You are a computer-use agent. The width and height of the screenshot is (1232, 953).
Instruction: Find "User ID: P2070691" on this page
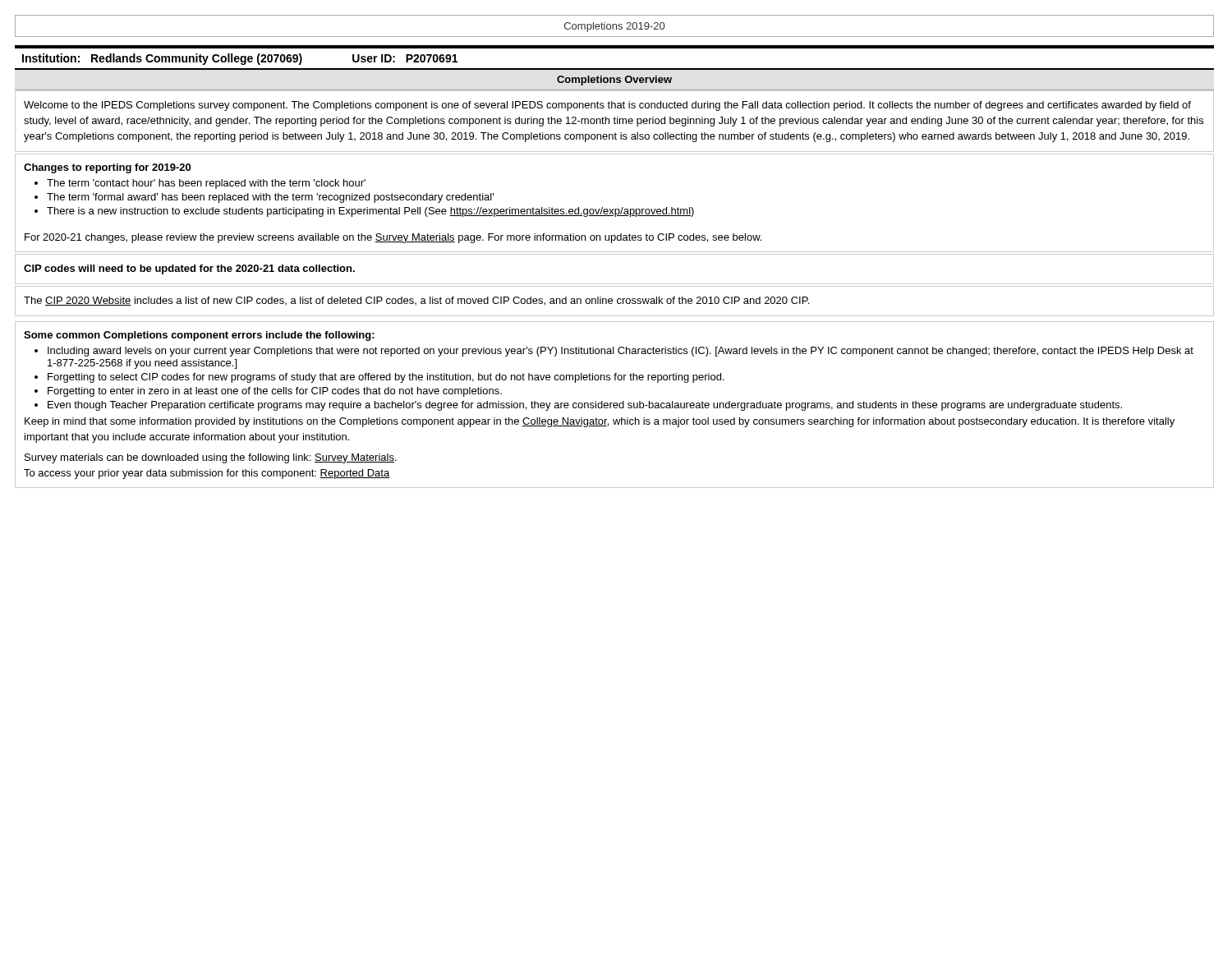point(405,58)
